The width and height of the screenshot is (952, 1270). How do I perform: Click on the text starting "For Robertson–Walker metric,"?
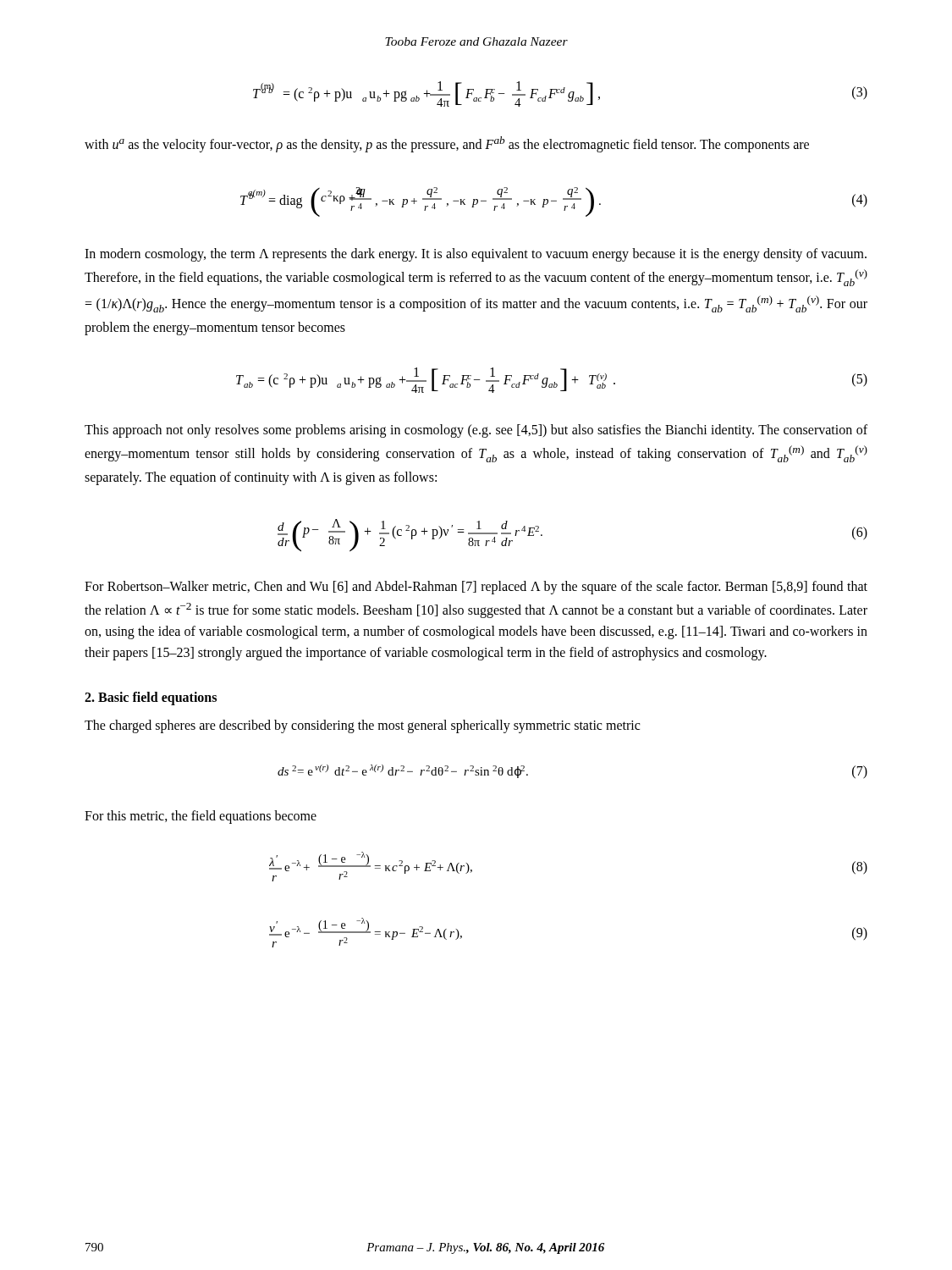coord(476,619)
